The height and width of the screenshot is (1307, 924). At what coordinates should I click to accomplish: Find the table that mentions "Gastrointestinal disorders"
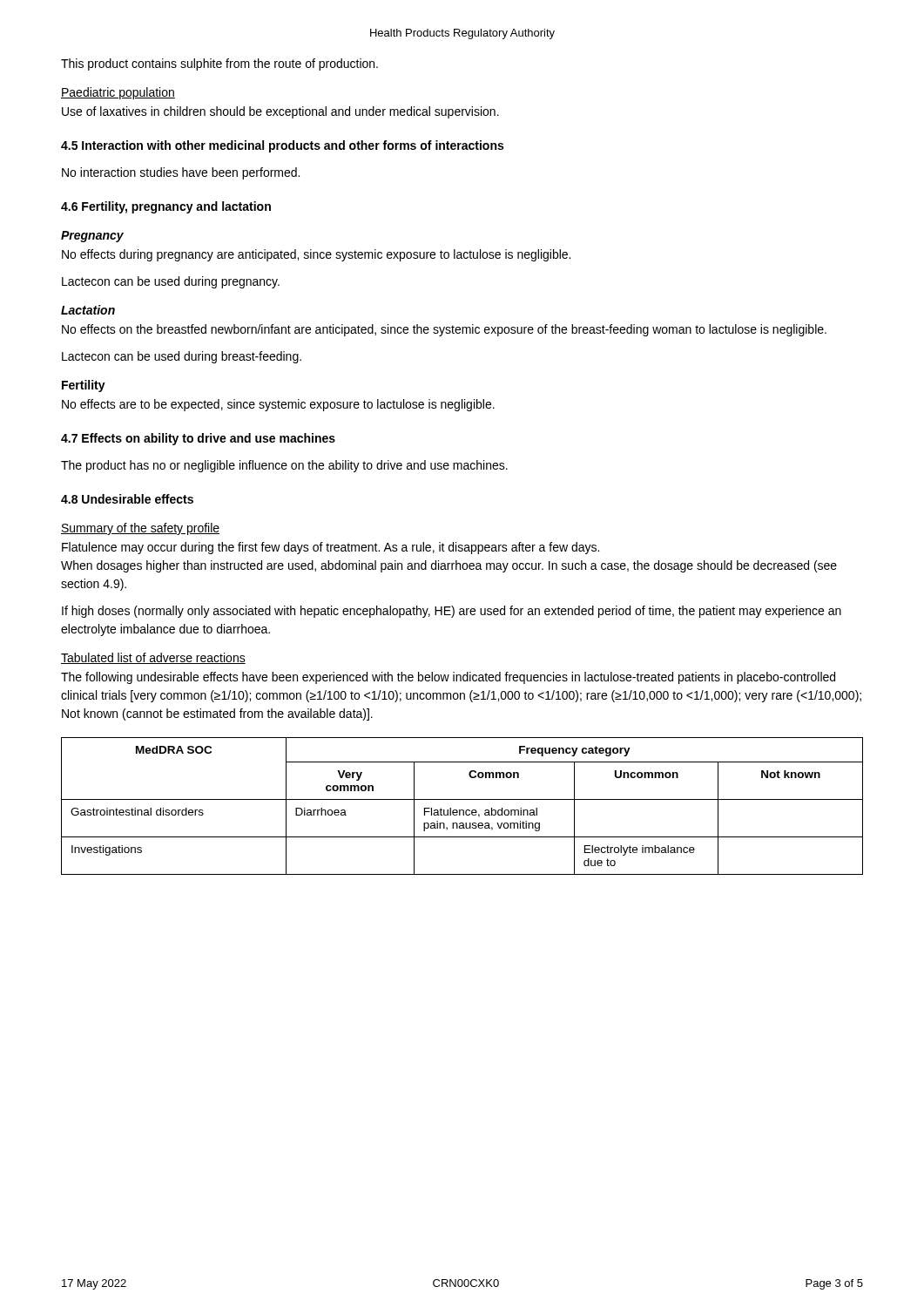click(x=462, y=806)
